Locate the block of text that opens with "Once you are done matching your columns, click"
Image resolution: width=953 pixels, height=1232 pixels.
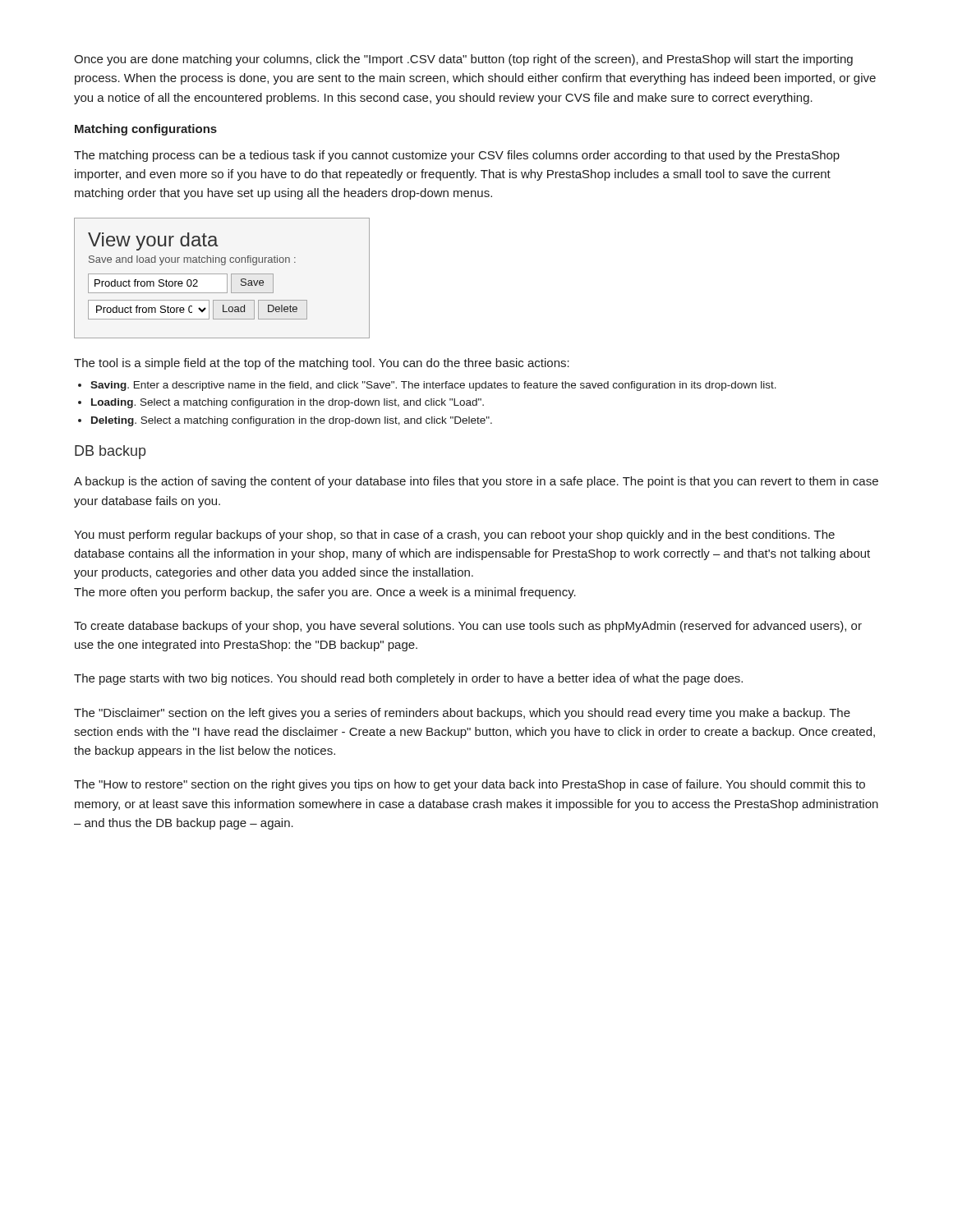[x=475, y=78]
